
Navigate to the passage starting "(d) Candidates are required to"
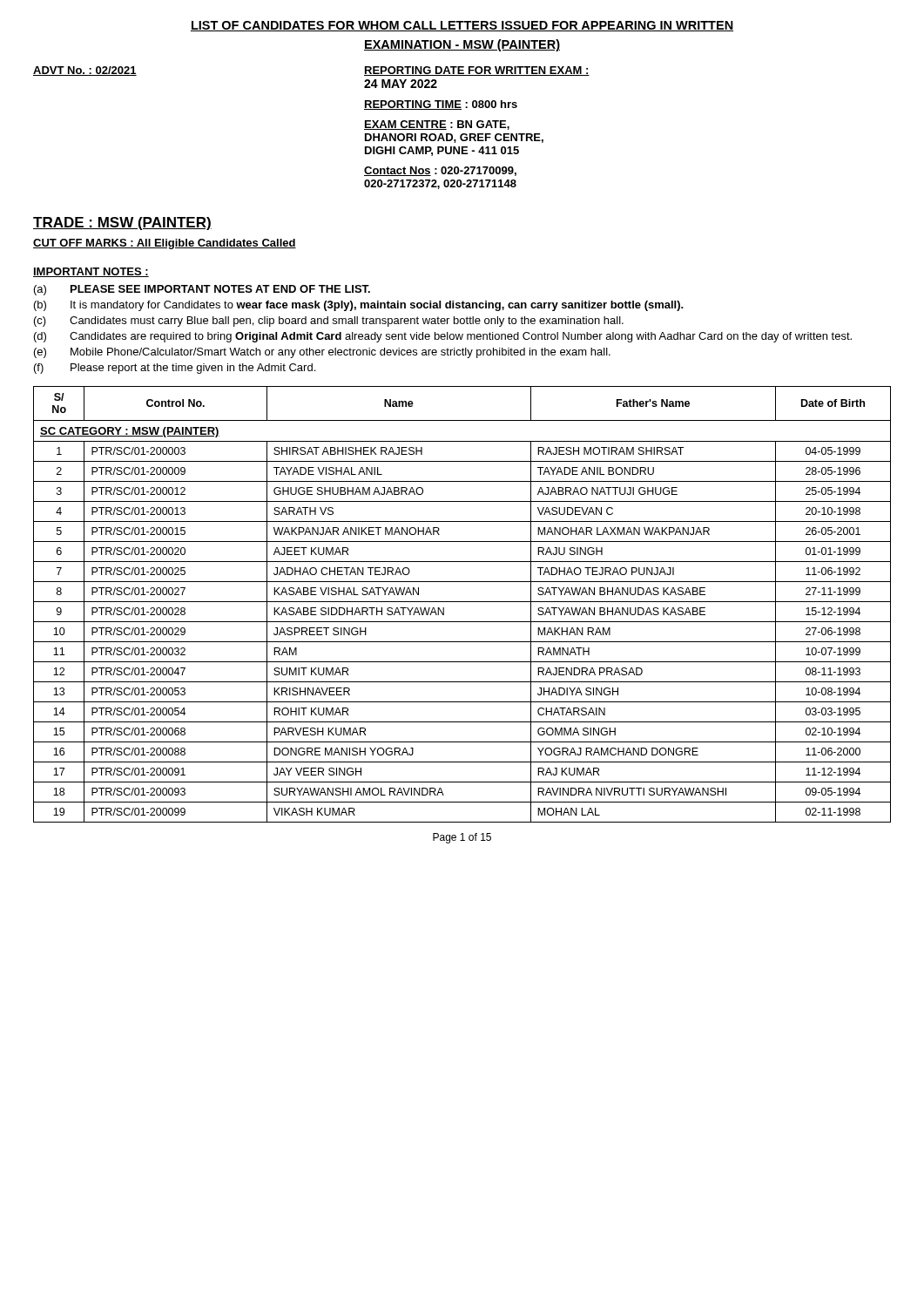443,336
